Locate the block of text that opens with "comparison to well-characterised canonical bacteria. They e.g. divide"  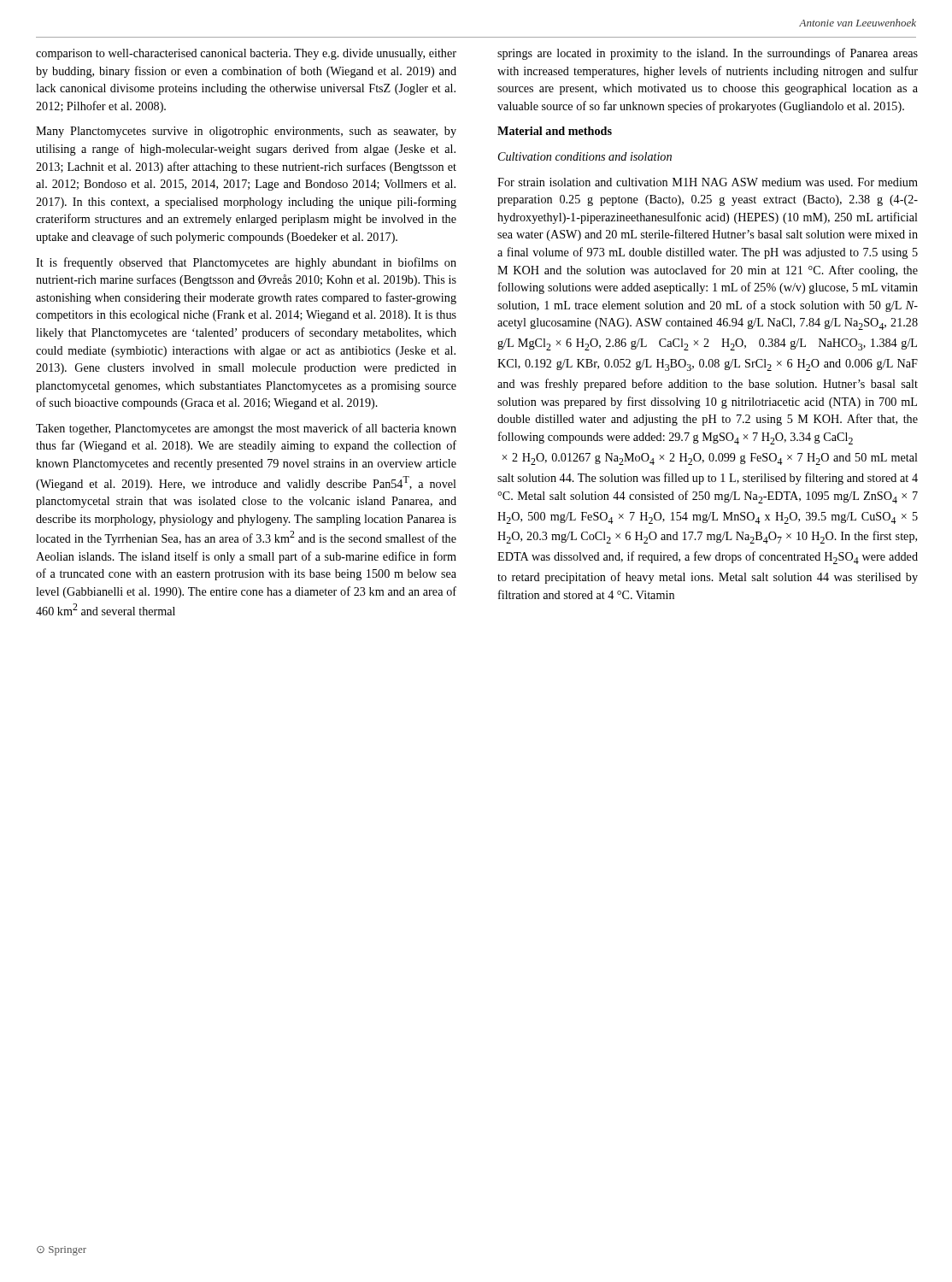click(x=246, y=80)
